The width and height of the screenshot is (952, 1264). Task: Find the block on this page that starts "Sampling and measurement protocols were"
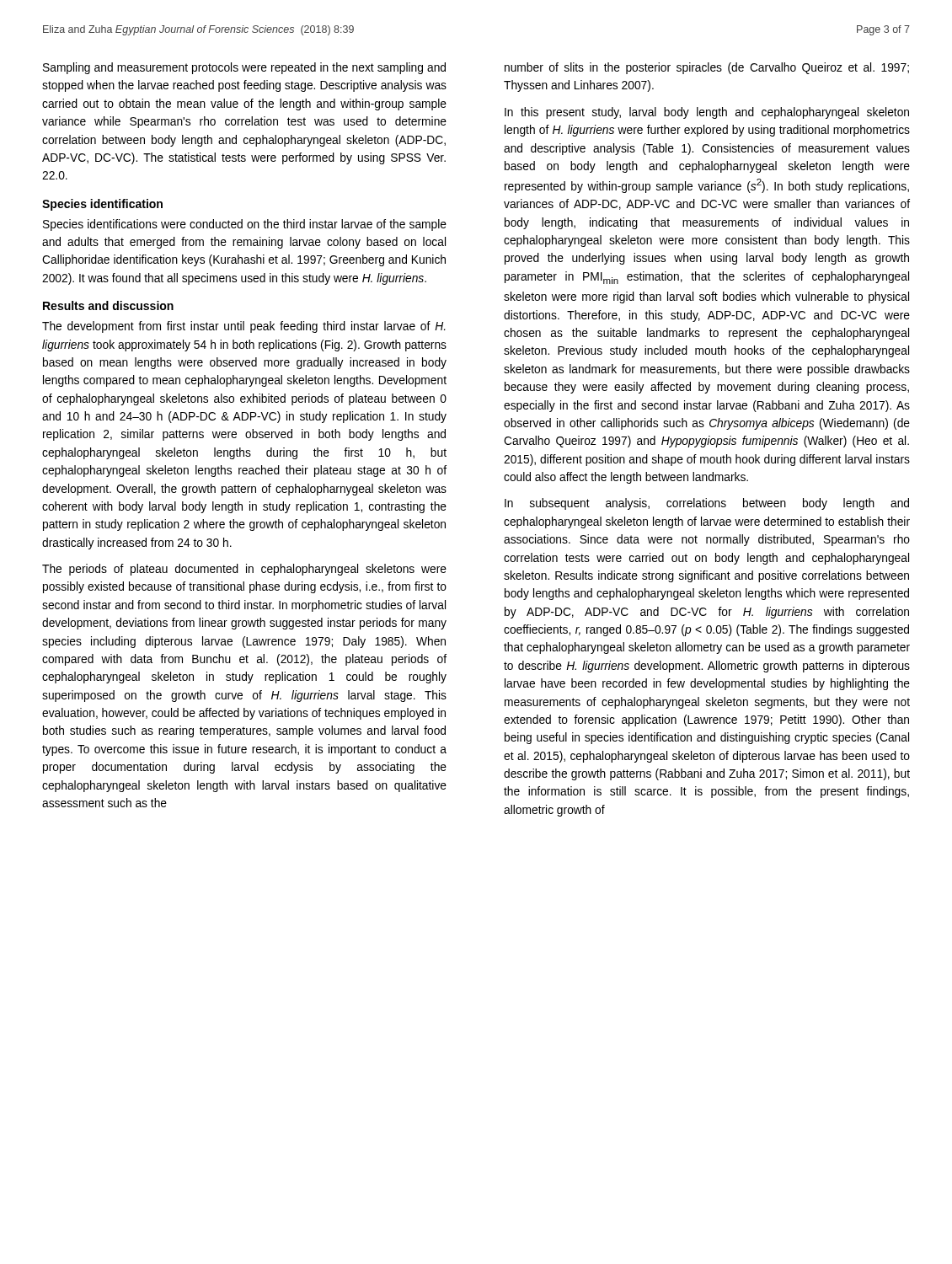pyautogui.click(x=244, y=122)
